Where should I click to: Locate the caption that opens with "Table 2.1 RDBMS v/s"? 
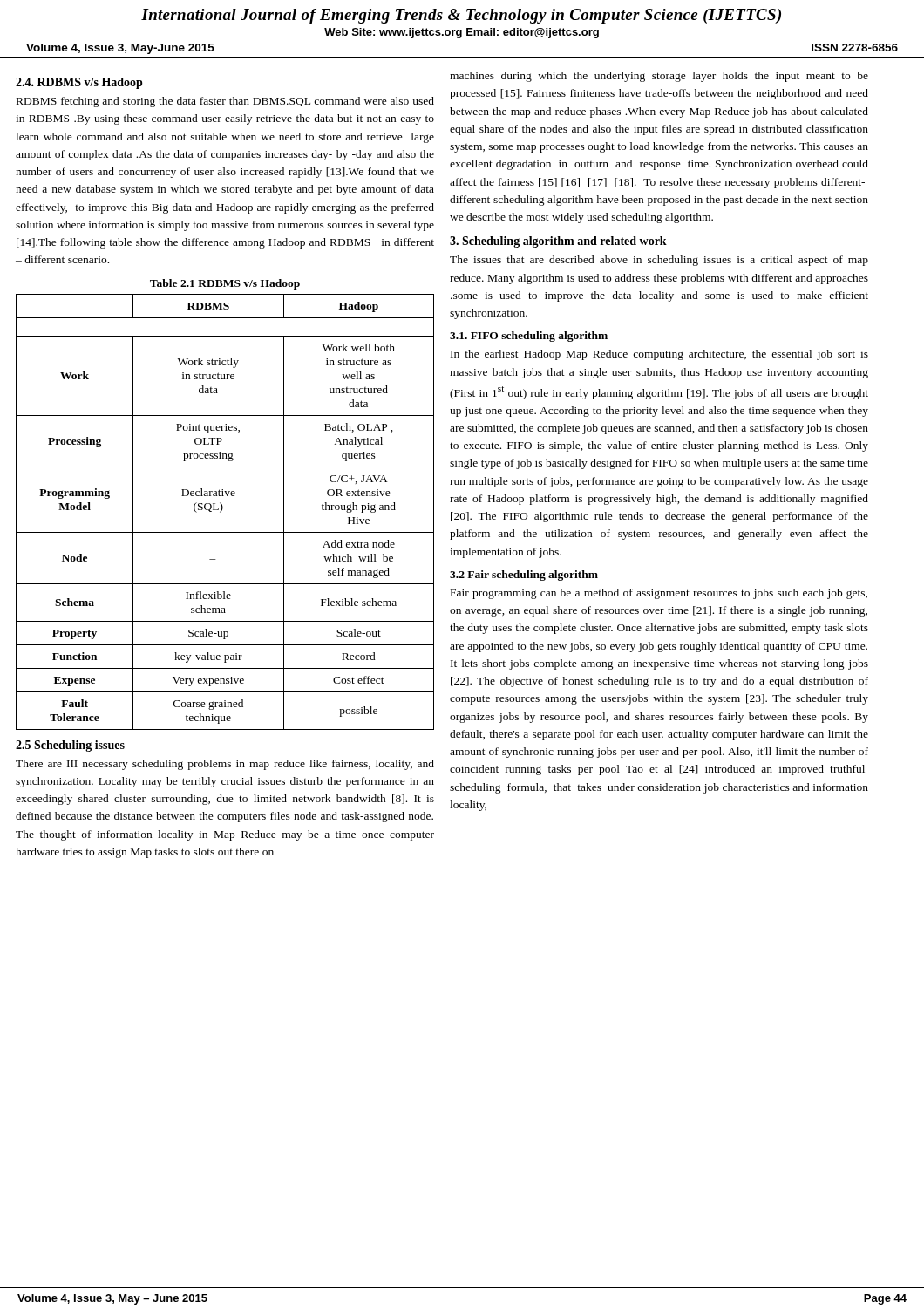225,283
